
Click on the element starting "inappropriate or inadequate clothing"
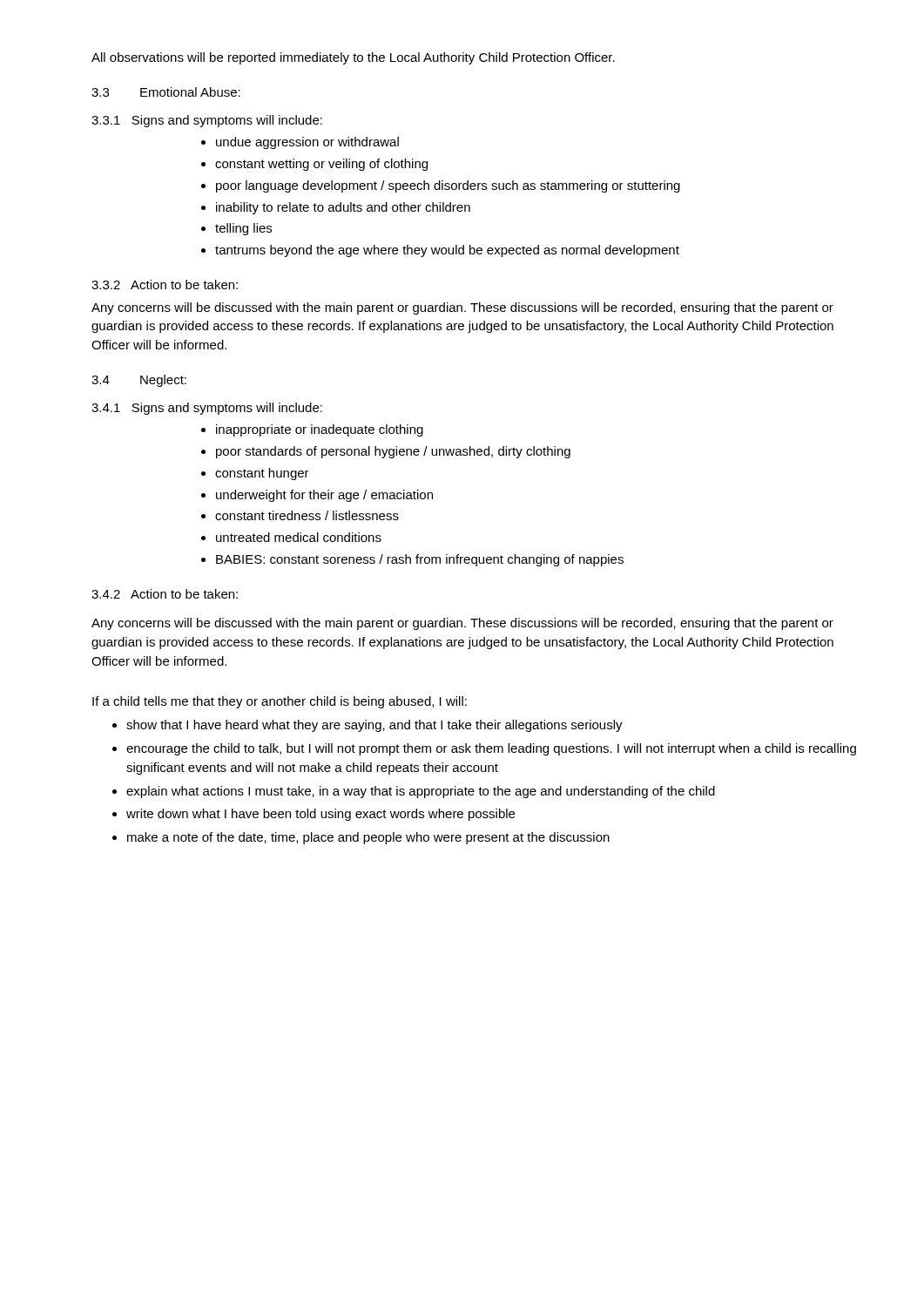point(319,429)
